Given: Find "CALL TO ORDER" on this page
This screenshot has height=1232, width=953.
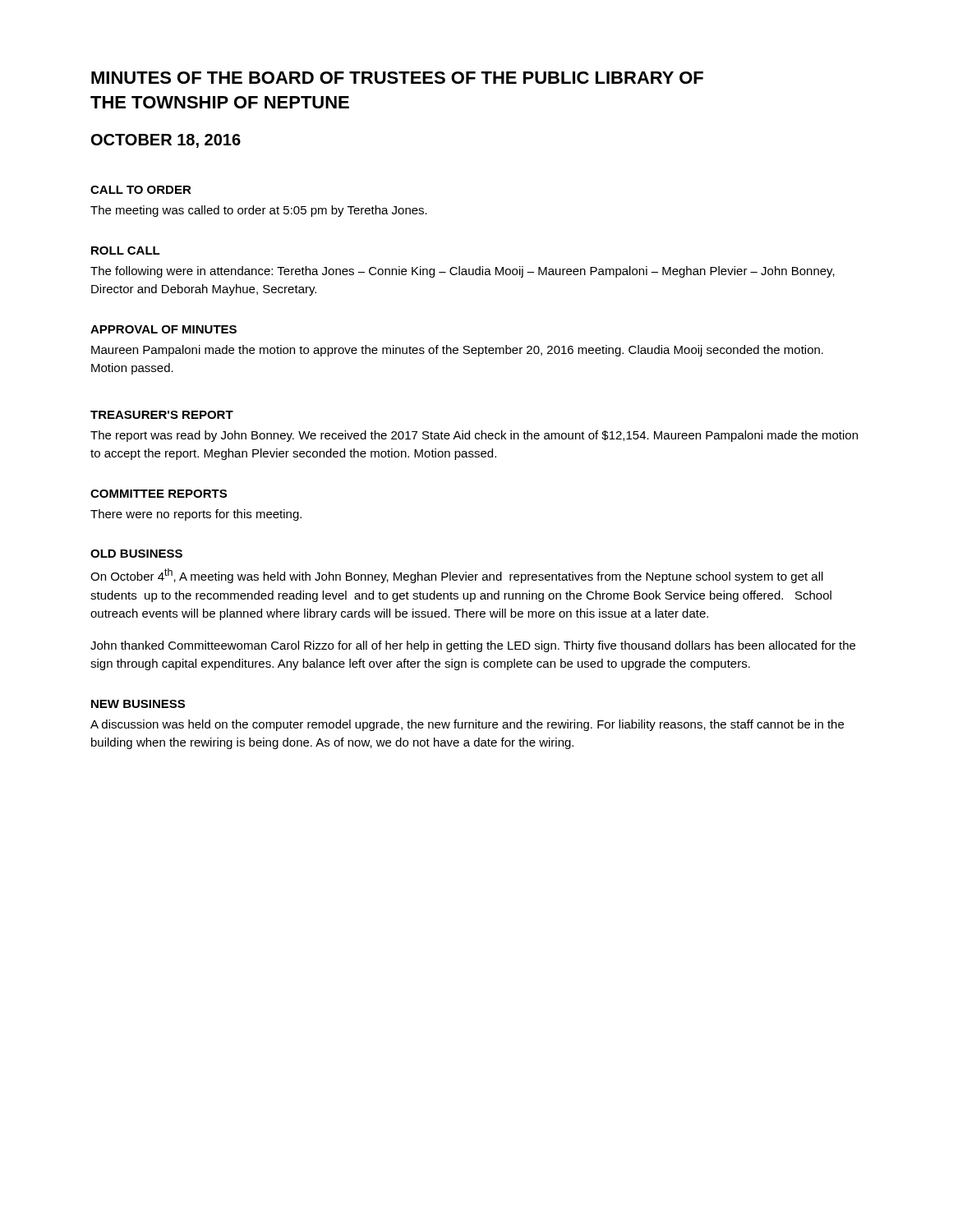Looking at the screenshot, I should pyautogui.click(x=141, y=190).
